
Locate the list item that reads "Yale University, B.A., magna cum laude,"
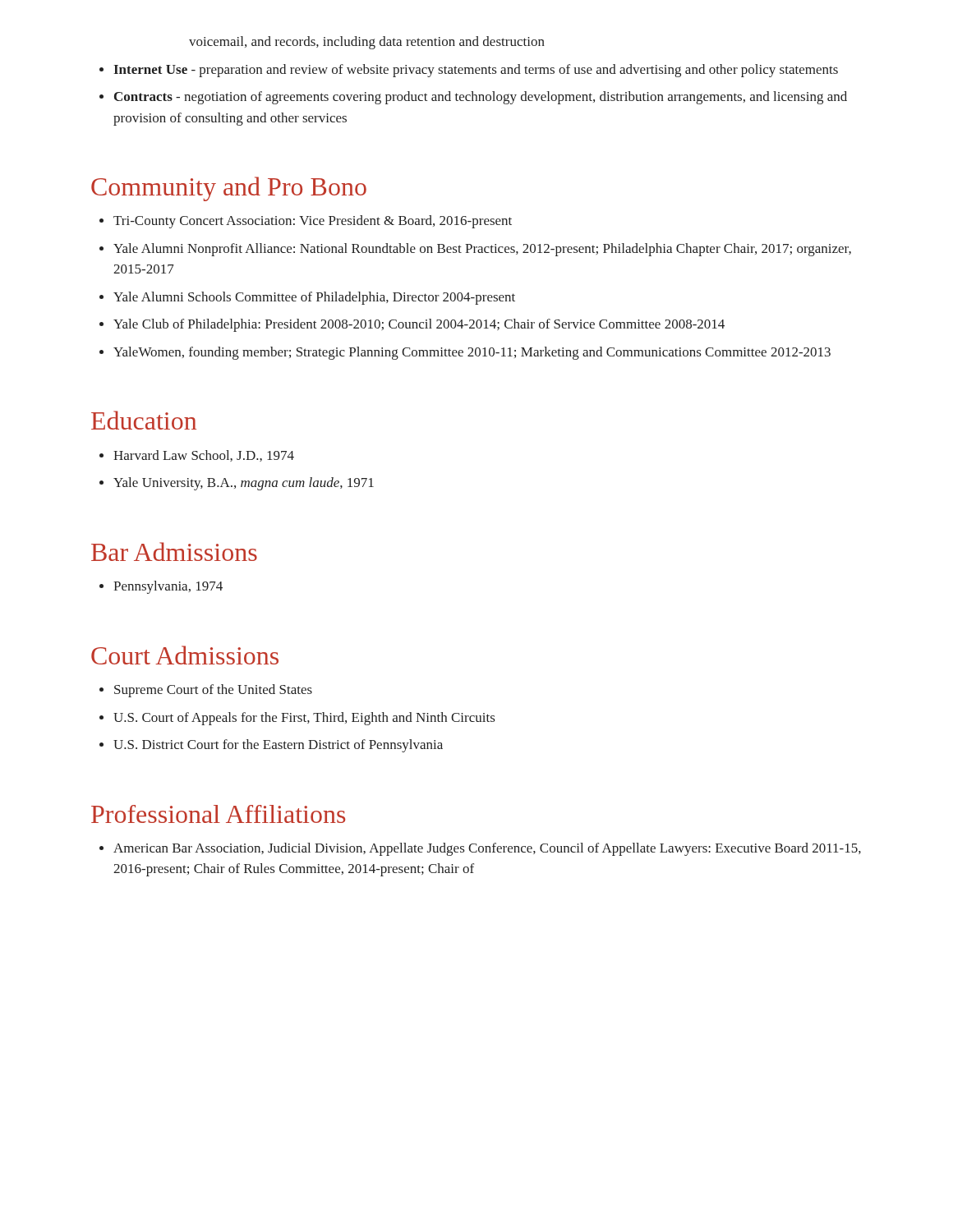coord(244,484)
